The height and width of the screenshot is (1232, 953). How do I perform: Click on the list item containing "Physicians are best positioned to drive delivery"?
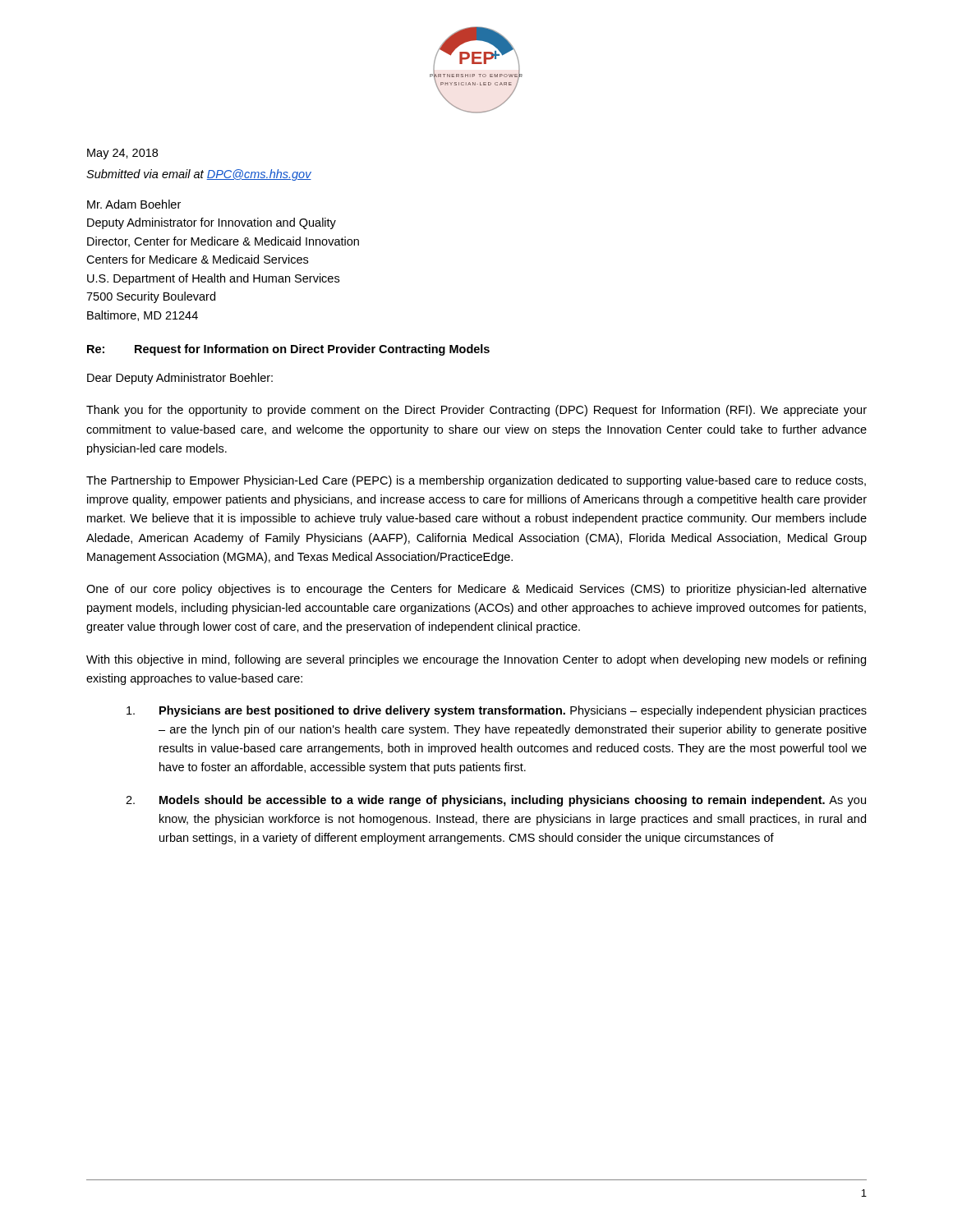[496, 739]
